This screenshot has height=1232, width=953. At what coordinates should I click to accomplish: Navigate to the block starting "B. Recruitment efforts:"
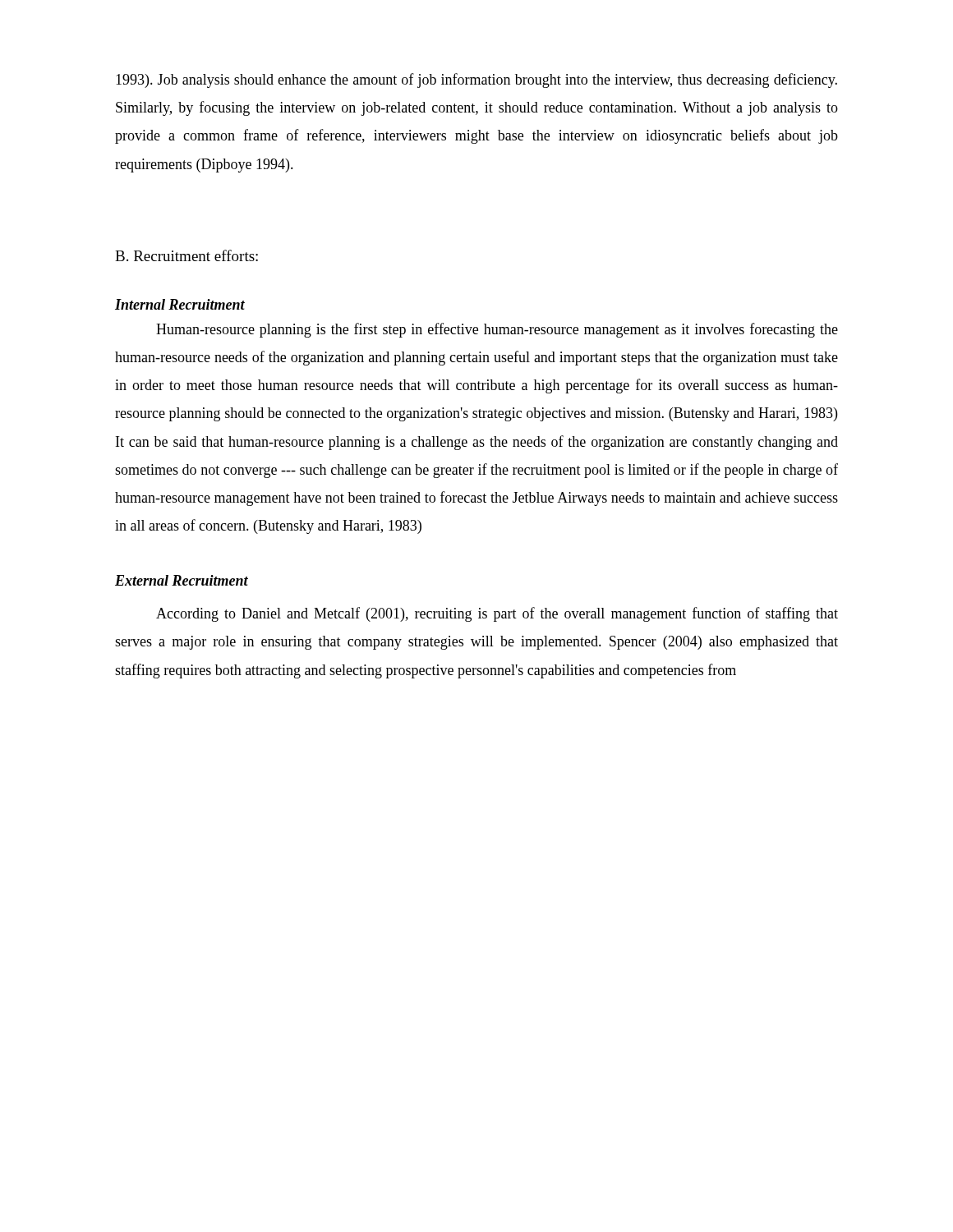click(187, 256)
